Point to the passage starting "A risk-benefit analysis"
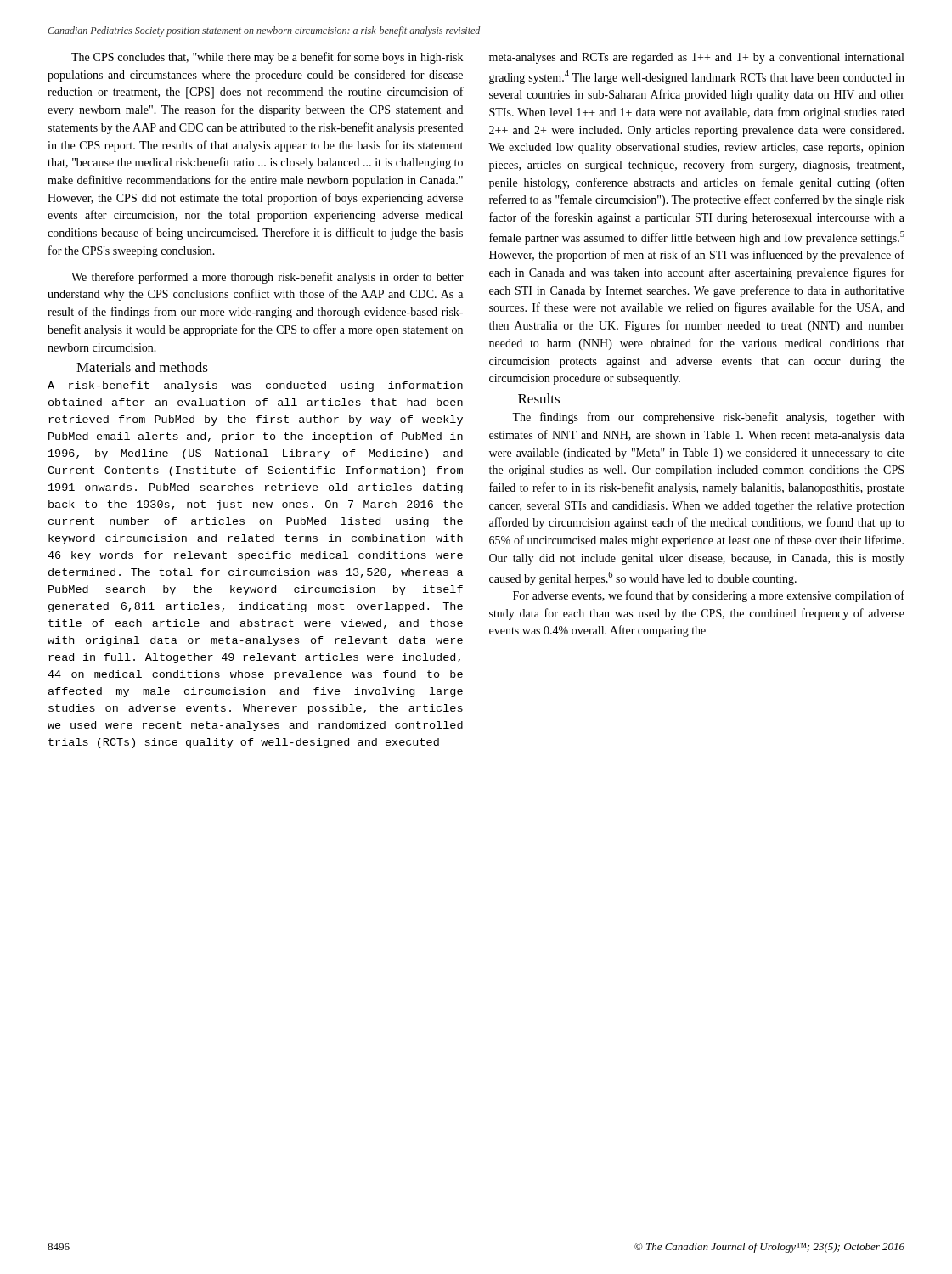Viewport: 952px width, 1274px height. pos(255,565)
